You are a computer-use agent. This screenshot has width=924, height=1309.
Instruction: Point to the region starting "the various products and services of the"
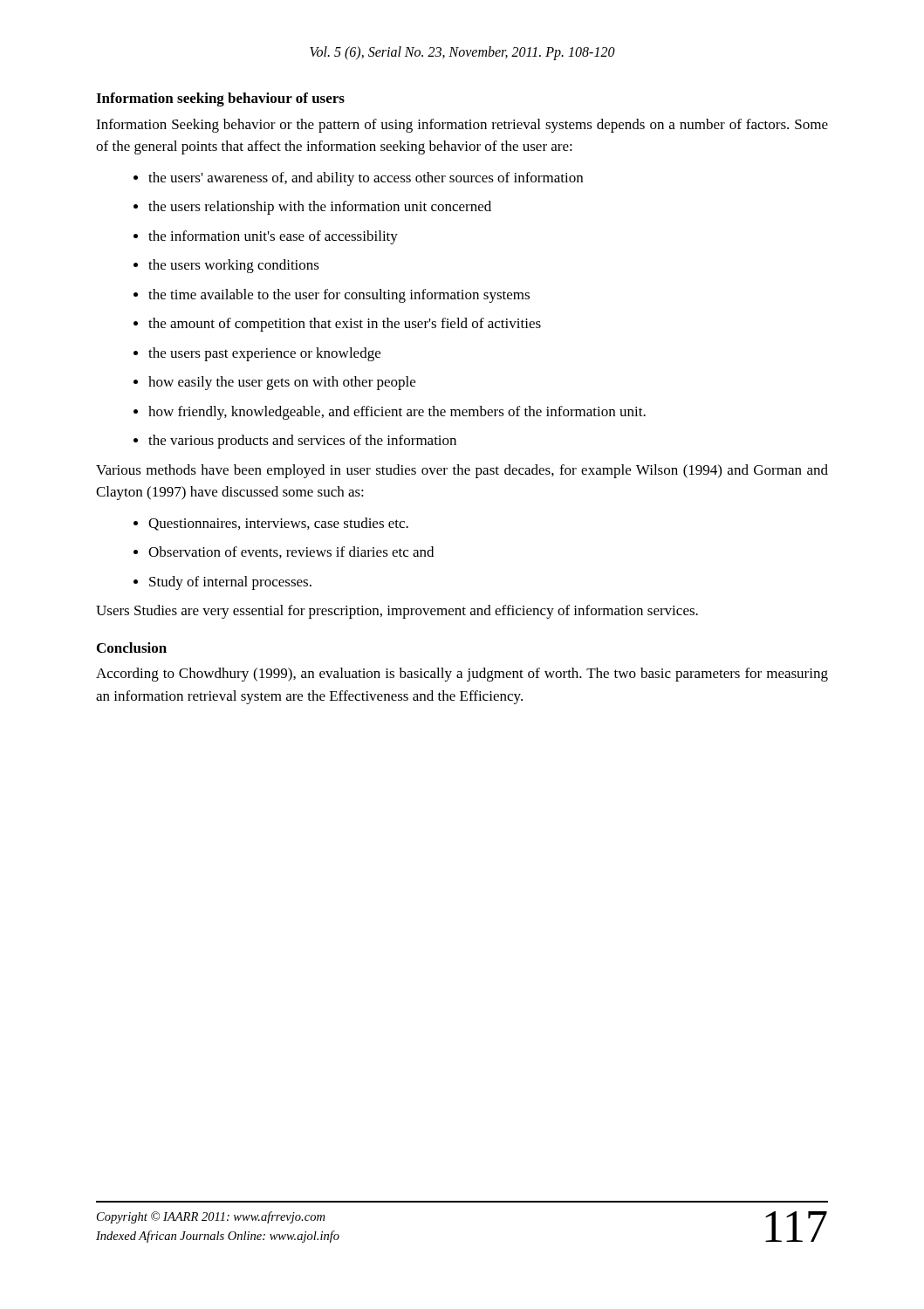[303, 441]
